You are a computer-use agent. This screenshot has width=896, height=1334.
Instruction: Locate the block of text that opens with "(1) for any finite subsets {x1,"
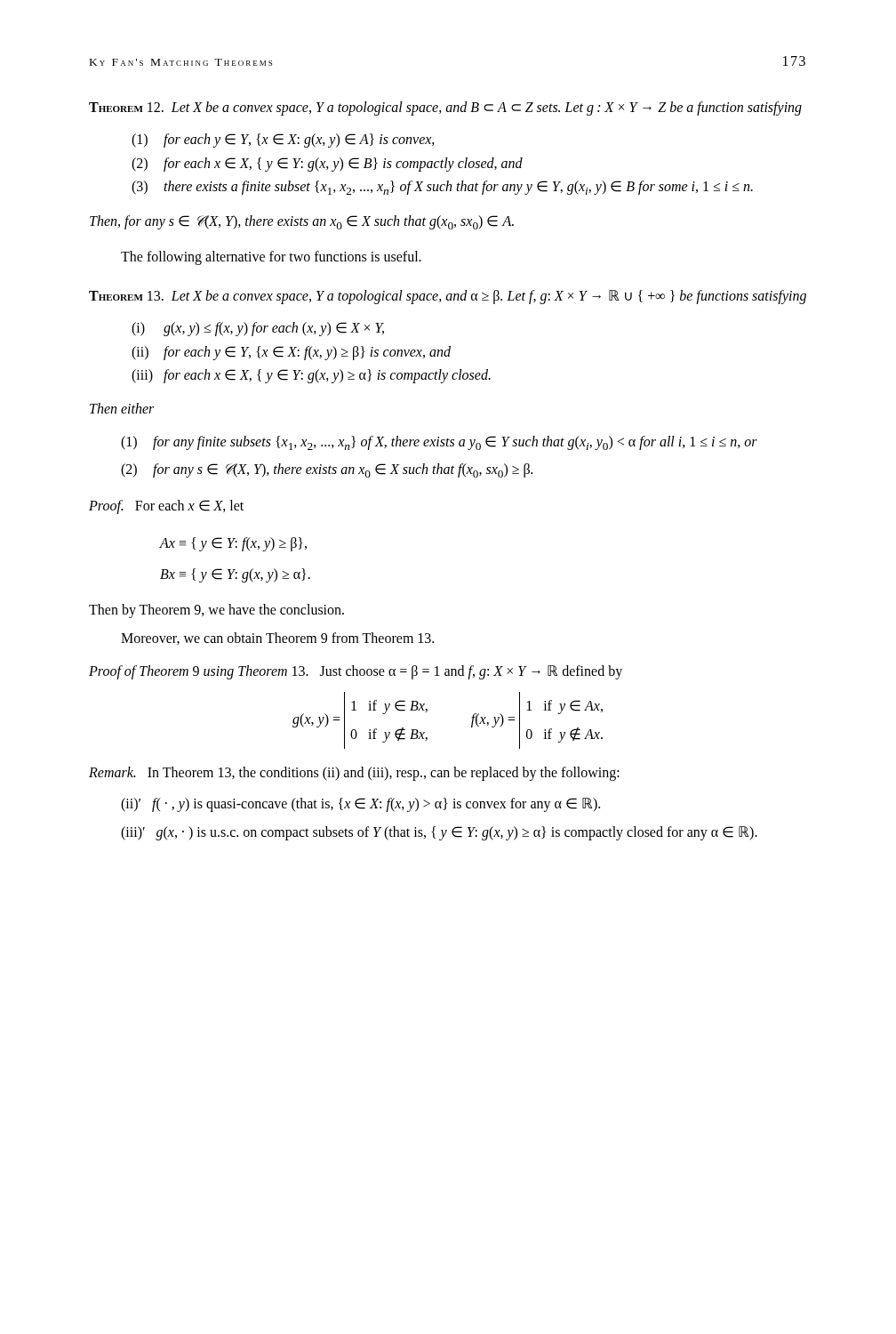point(439,443)
